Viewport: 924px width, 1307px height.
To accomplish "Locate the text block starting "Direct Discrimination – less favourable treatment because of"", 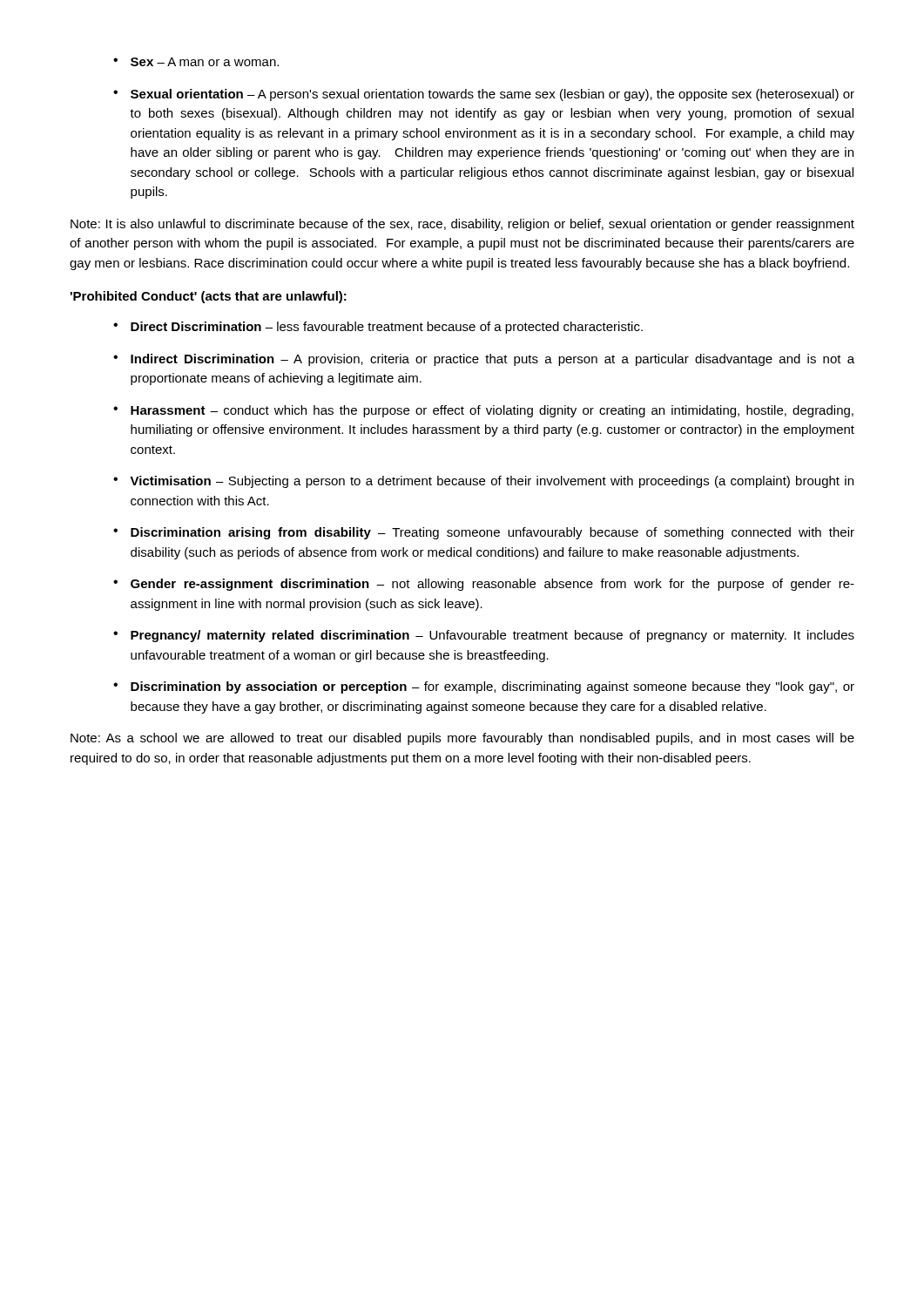I will pos(492,327).
